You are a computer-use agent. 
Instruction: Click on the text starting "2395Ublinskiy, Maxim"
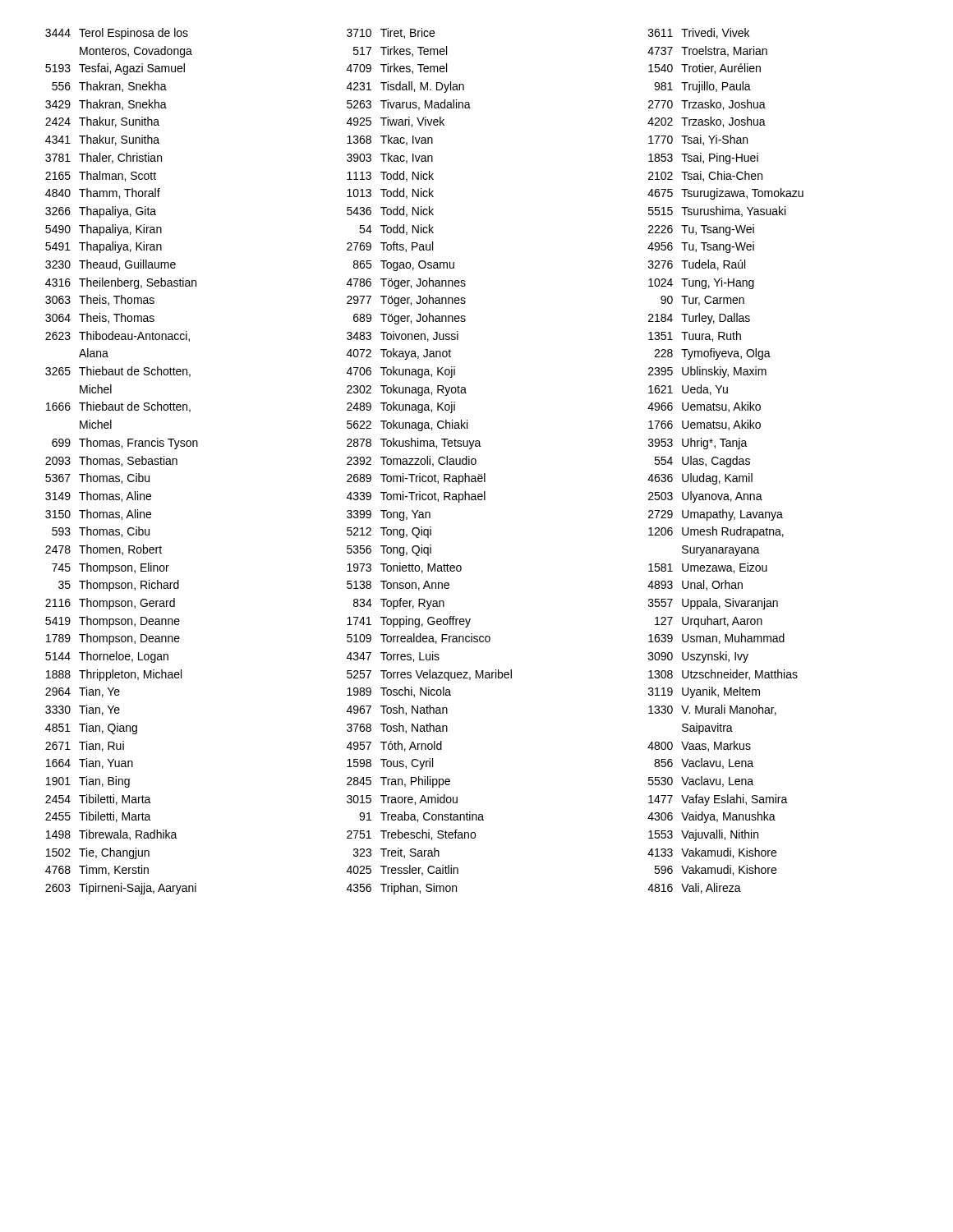[707, 372]
